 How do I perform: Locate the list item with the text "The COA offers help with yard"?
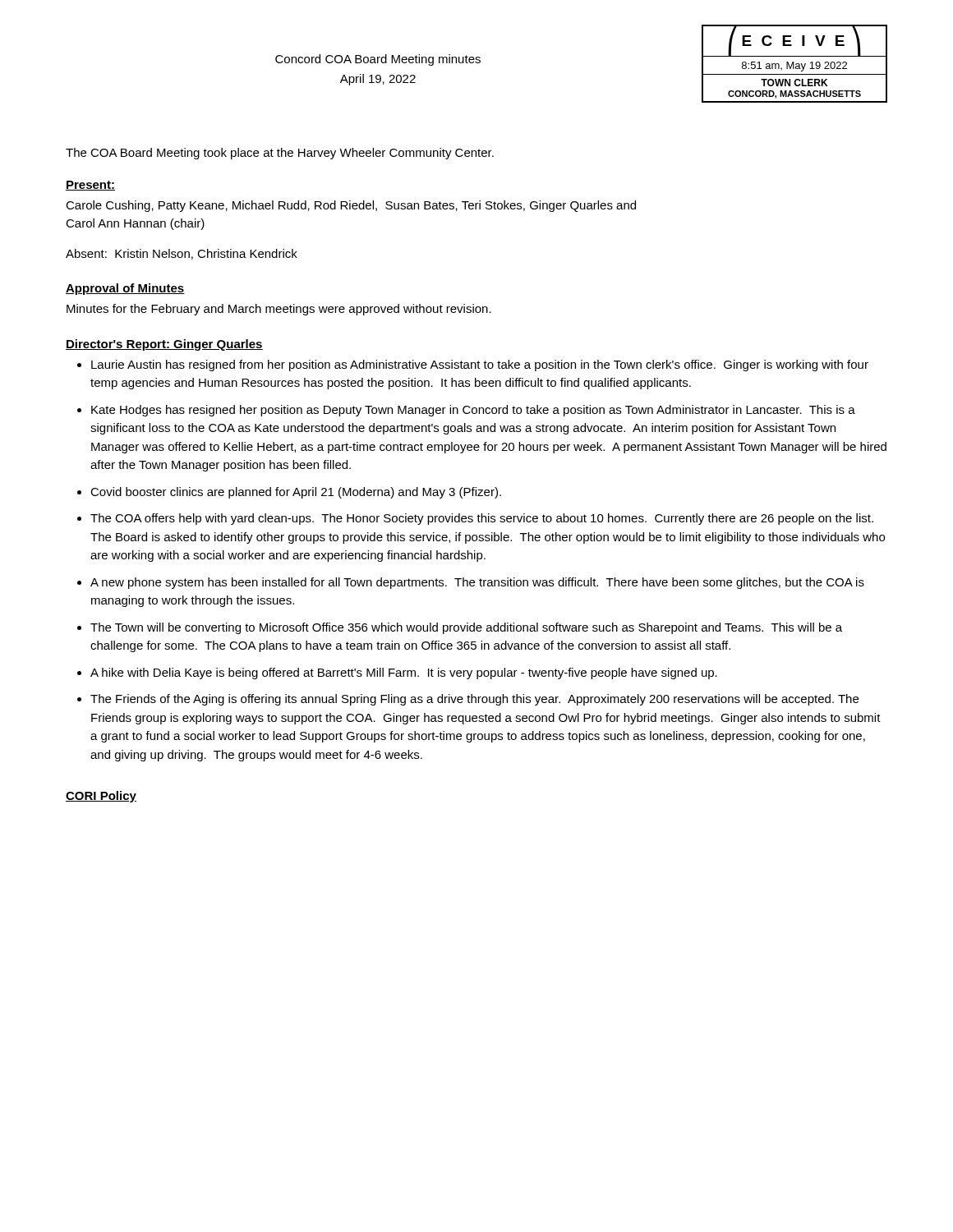488,536
